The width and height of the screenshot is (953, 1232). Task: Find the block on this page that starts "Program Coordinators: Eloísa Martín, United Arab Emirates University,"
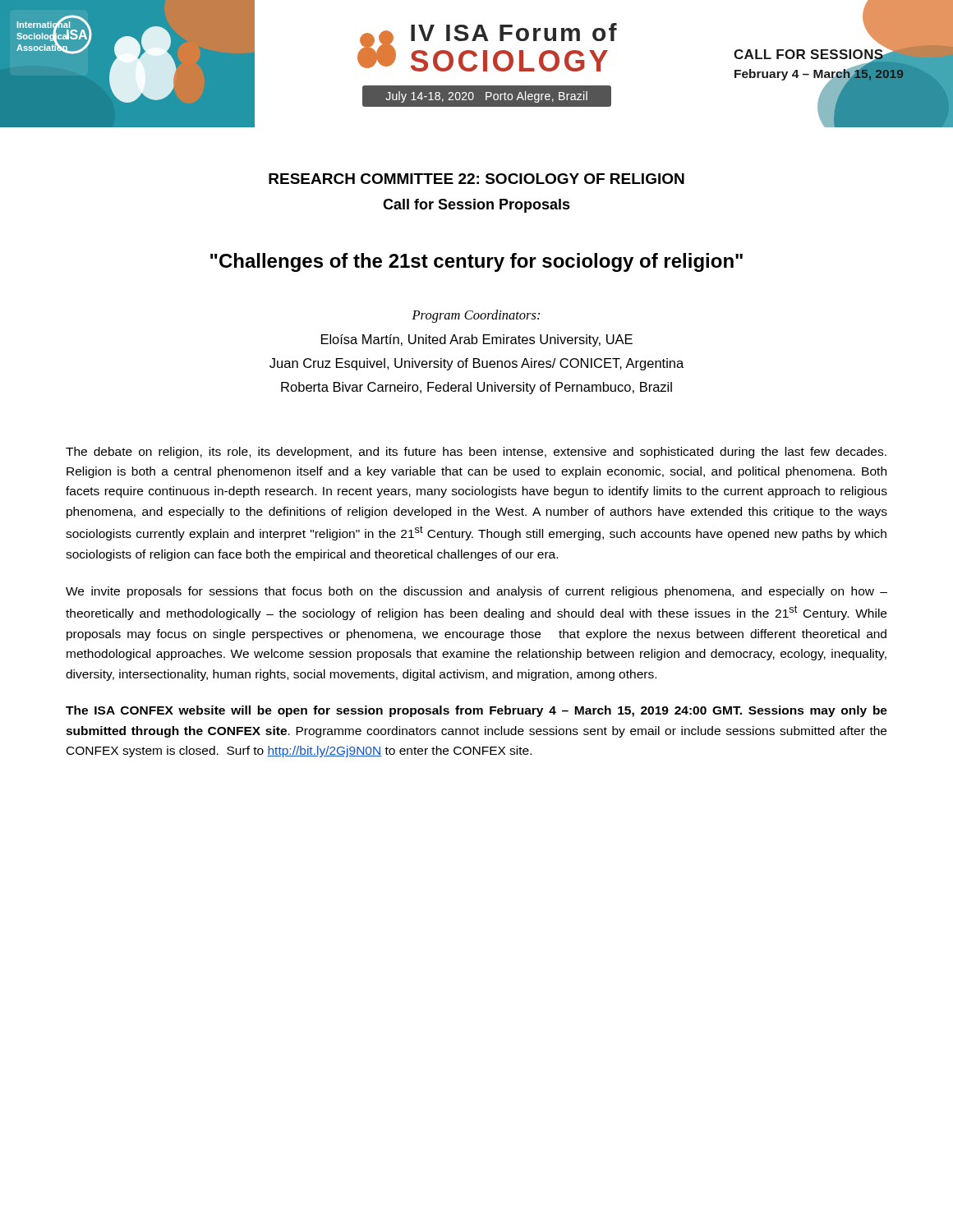(x=476, y=351)
